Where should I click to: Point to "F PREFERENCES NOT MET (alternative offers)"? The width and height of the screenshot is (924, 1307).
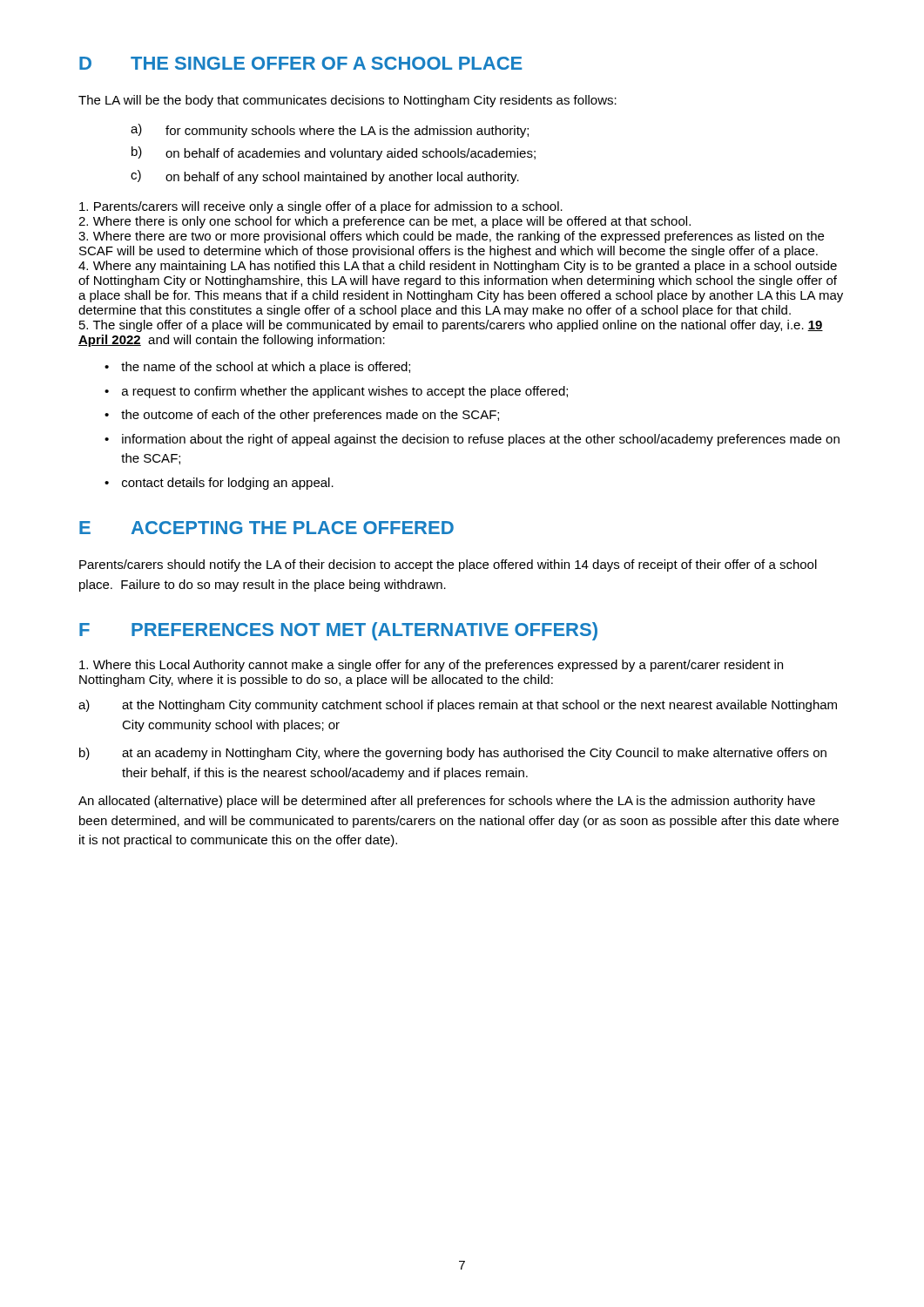point(462,630)
